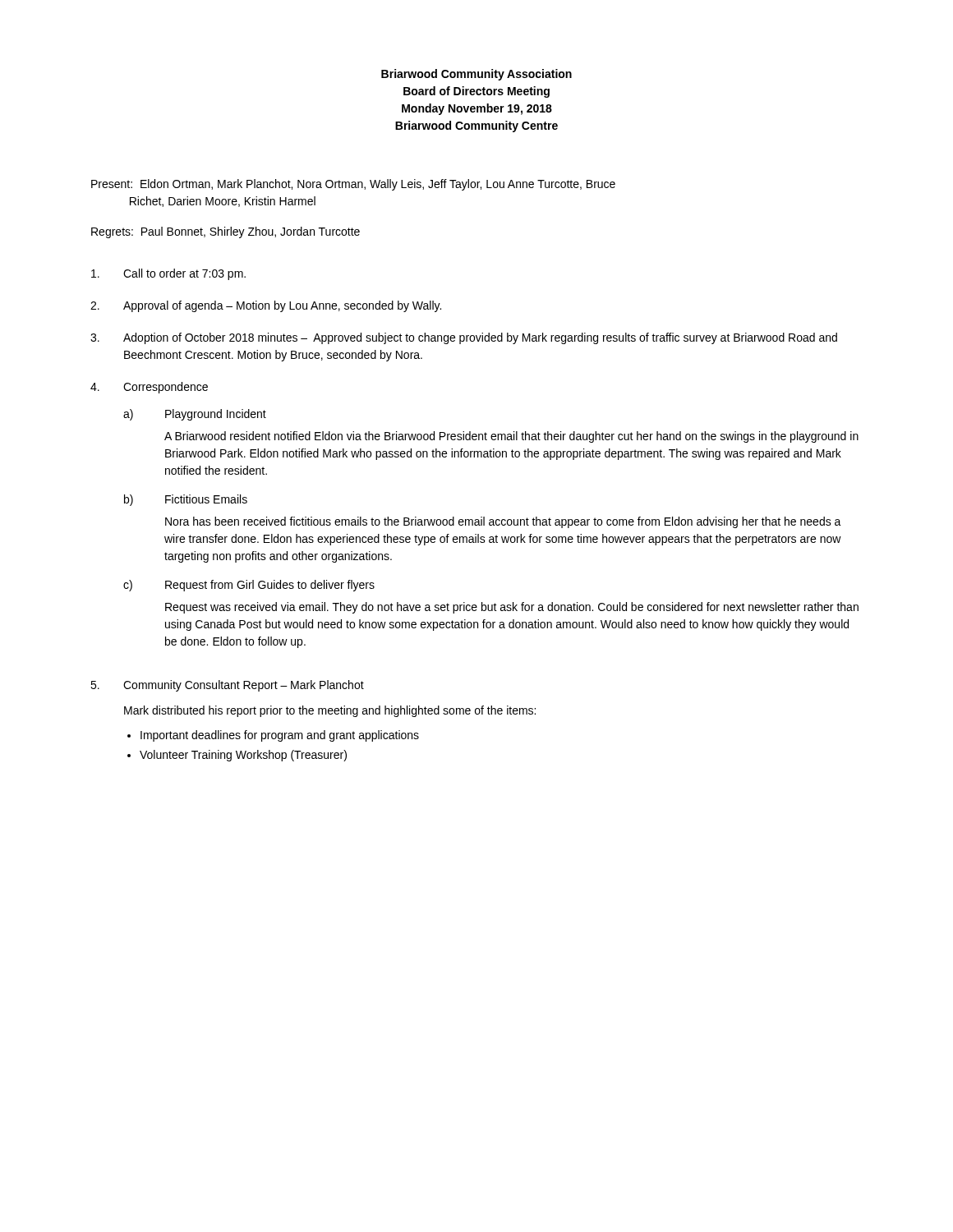Find the list item containing "3. Adoption of October"
953x1232 pixels.
click(x=476, y=347)
